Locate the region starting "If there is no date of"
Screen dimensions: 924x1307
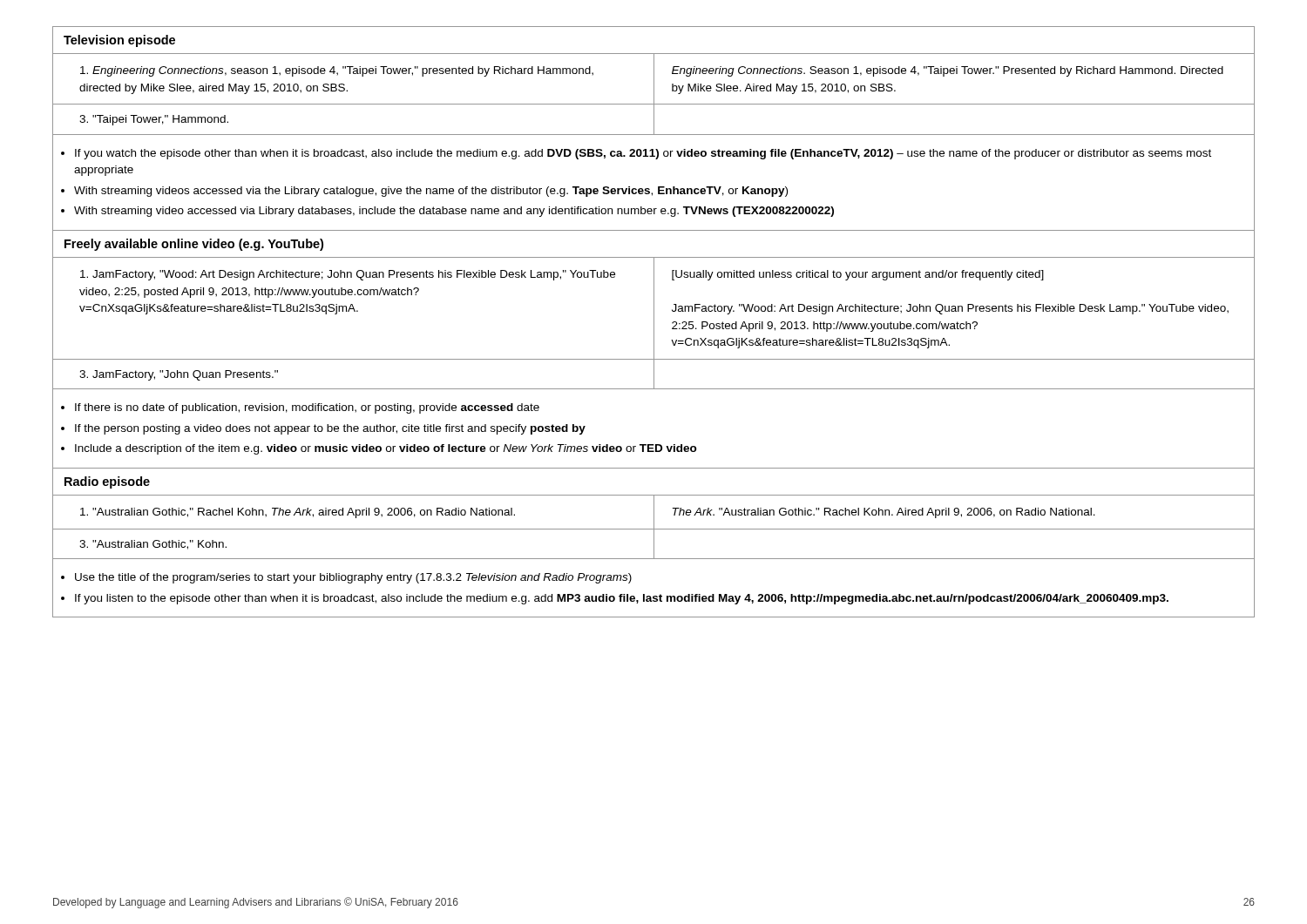coord(307,408)
